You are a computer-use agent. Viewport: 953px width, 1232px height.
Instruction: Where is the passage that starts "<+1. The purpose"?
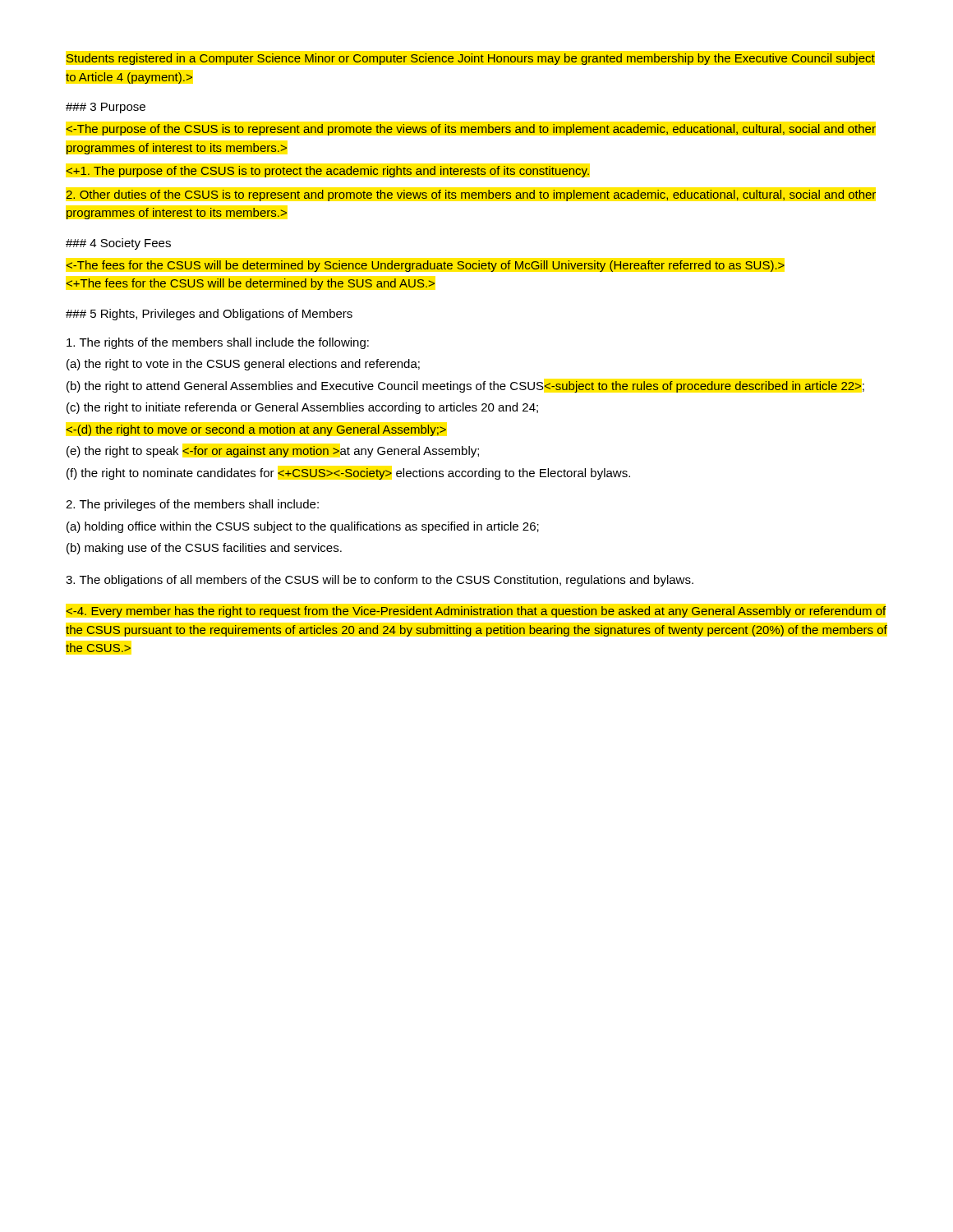coord(328,170)
